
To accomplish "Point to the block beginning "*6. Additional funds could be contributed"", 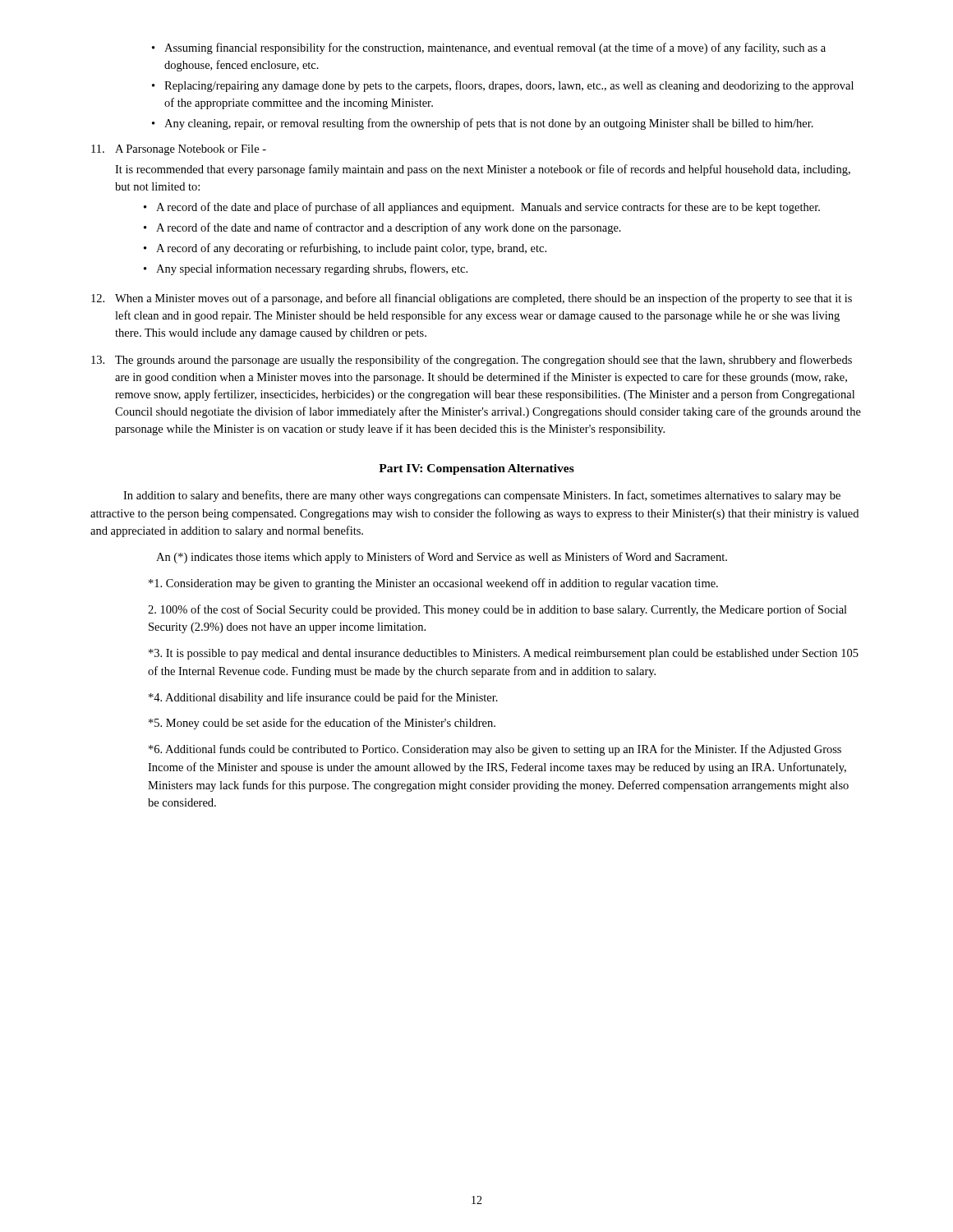I will point(498,776).
